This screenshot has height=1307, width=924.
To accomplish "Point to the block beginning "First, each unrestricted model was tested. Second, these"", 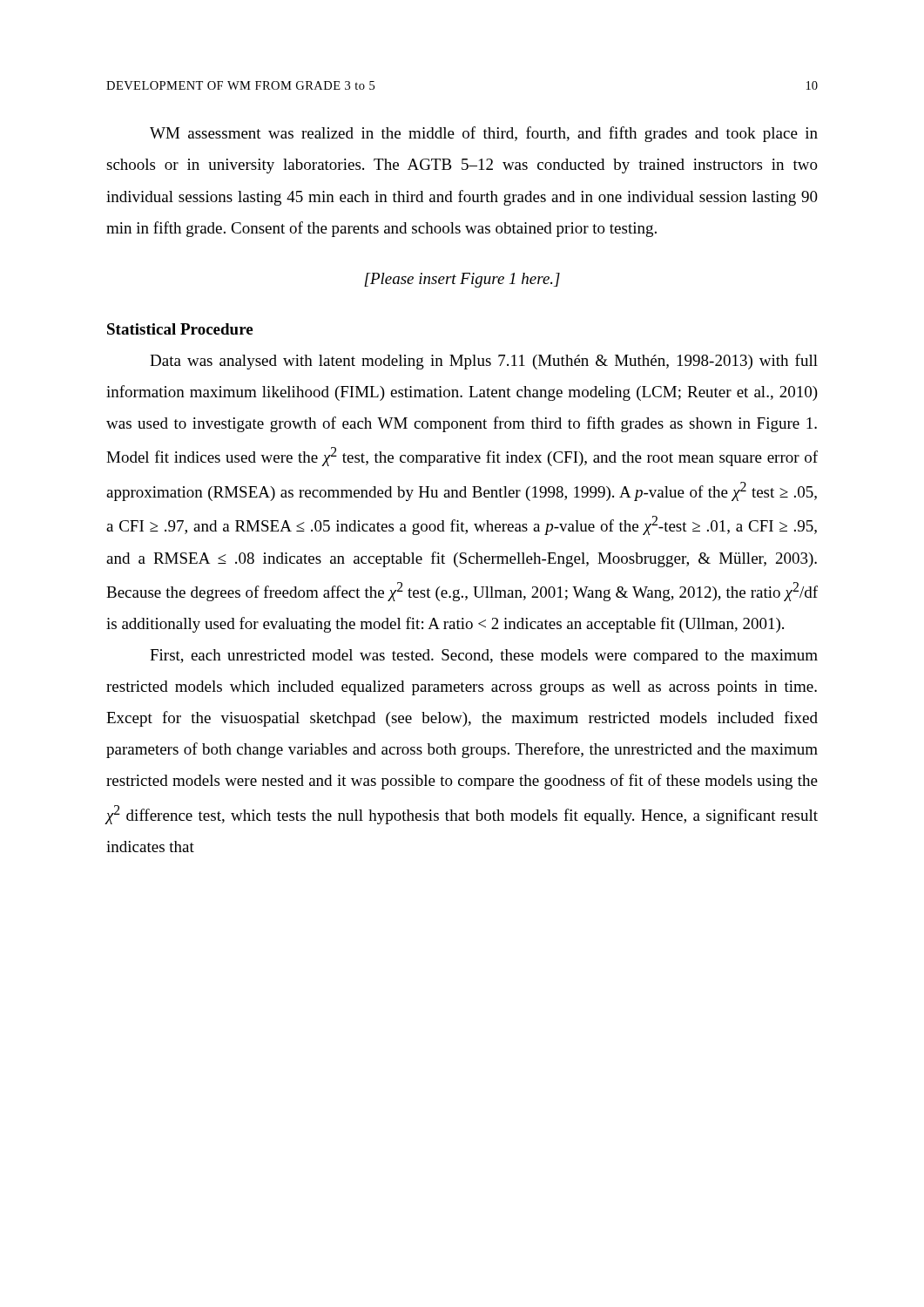I will click(462, 751).
